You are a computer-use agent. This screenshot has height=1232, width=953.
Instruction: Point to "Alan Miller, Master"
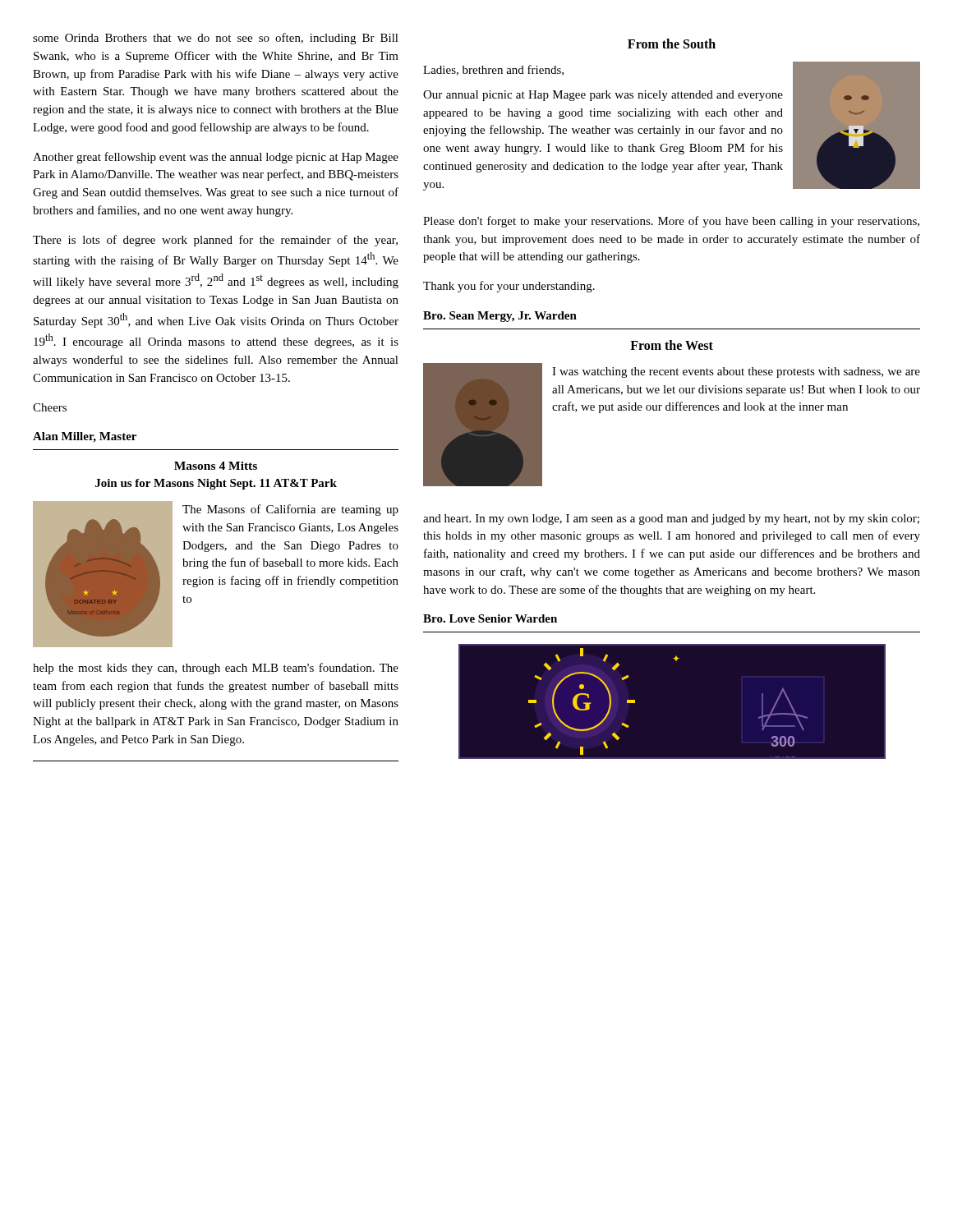[x=85, y=436]
